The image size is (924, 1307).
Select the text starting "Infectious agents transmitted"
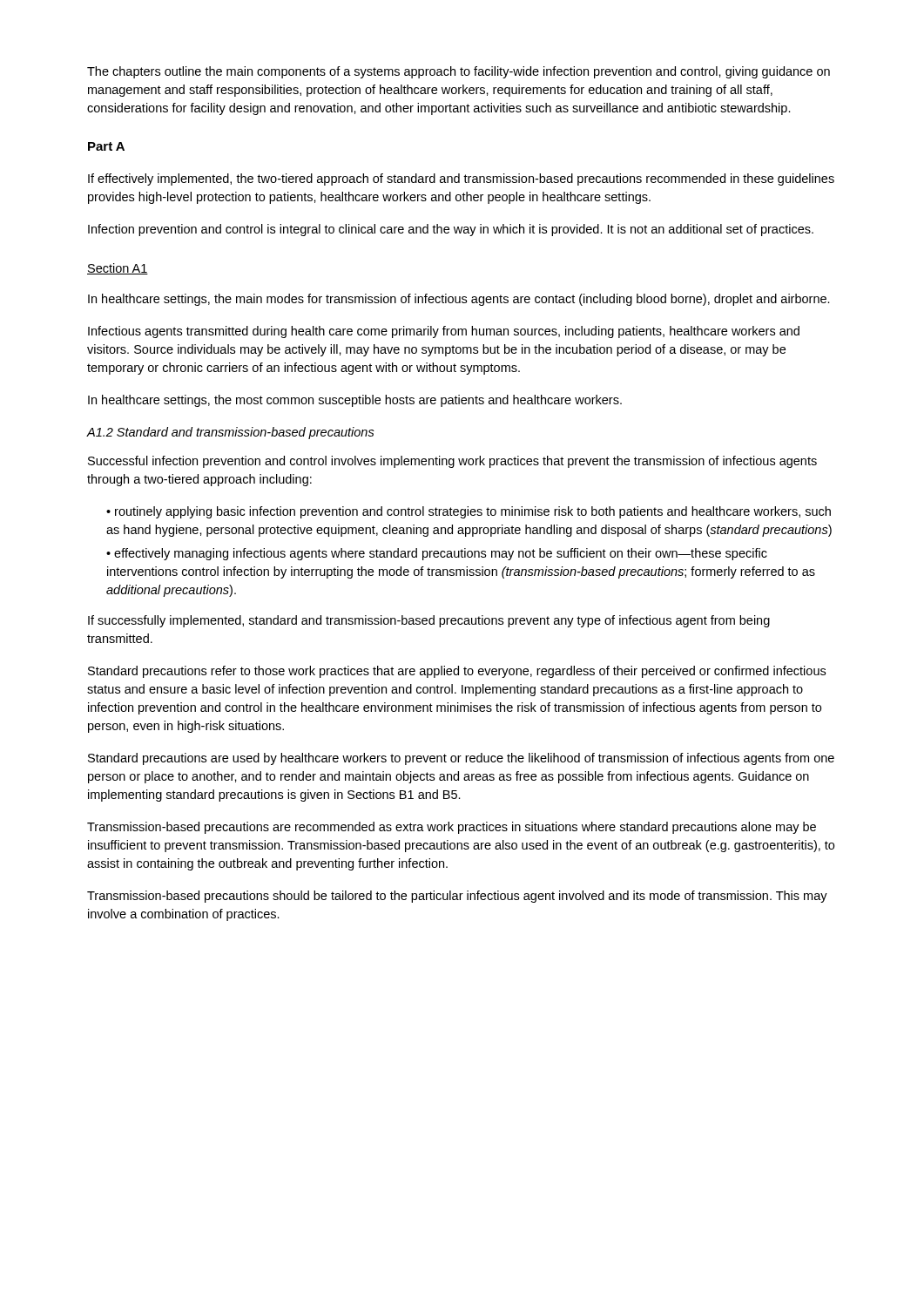click(444, 349)
